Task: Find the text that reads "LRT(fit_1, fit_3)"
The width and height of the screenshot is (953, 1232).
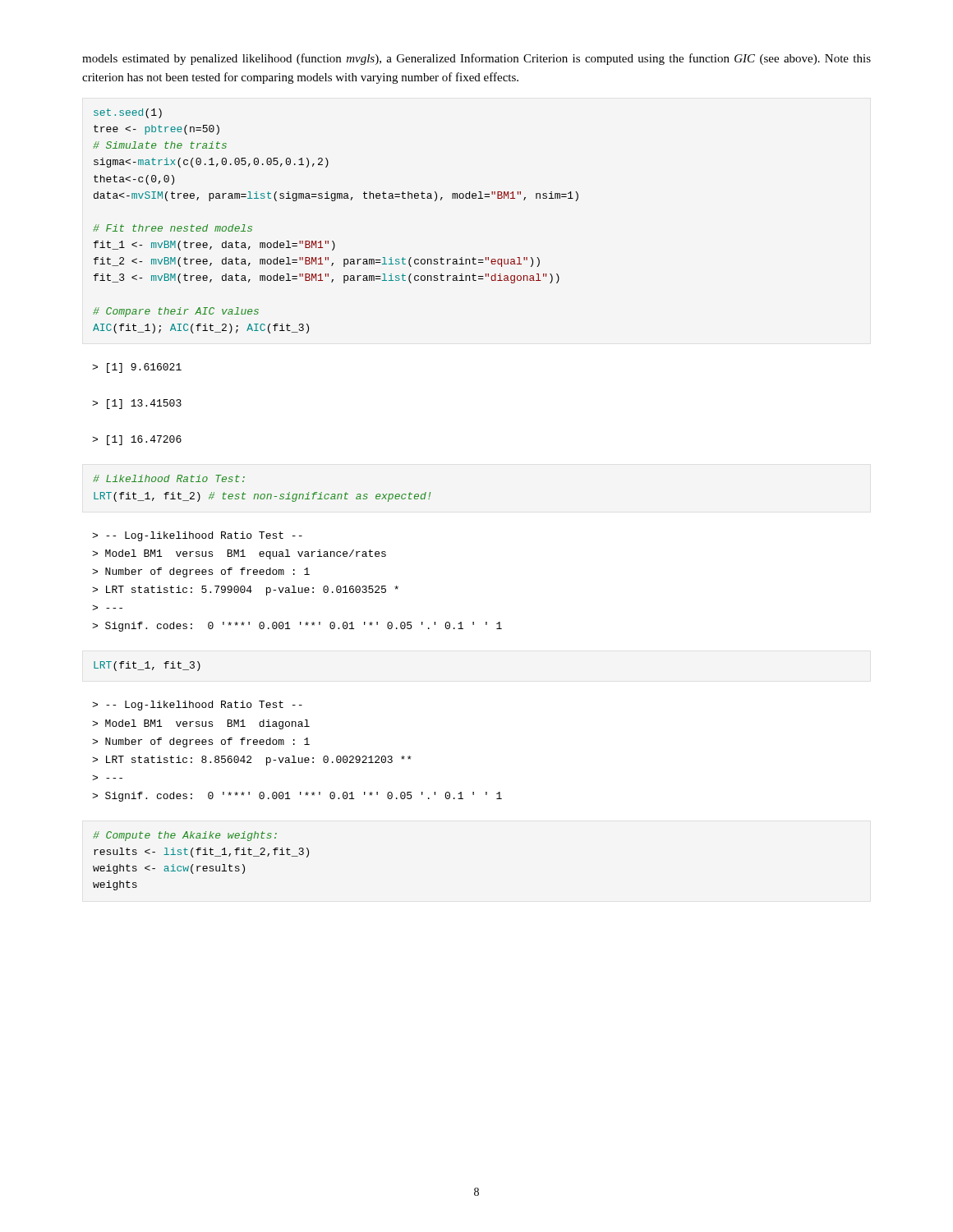Action: pos(147,666)
